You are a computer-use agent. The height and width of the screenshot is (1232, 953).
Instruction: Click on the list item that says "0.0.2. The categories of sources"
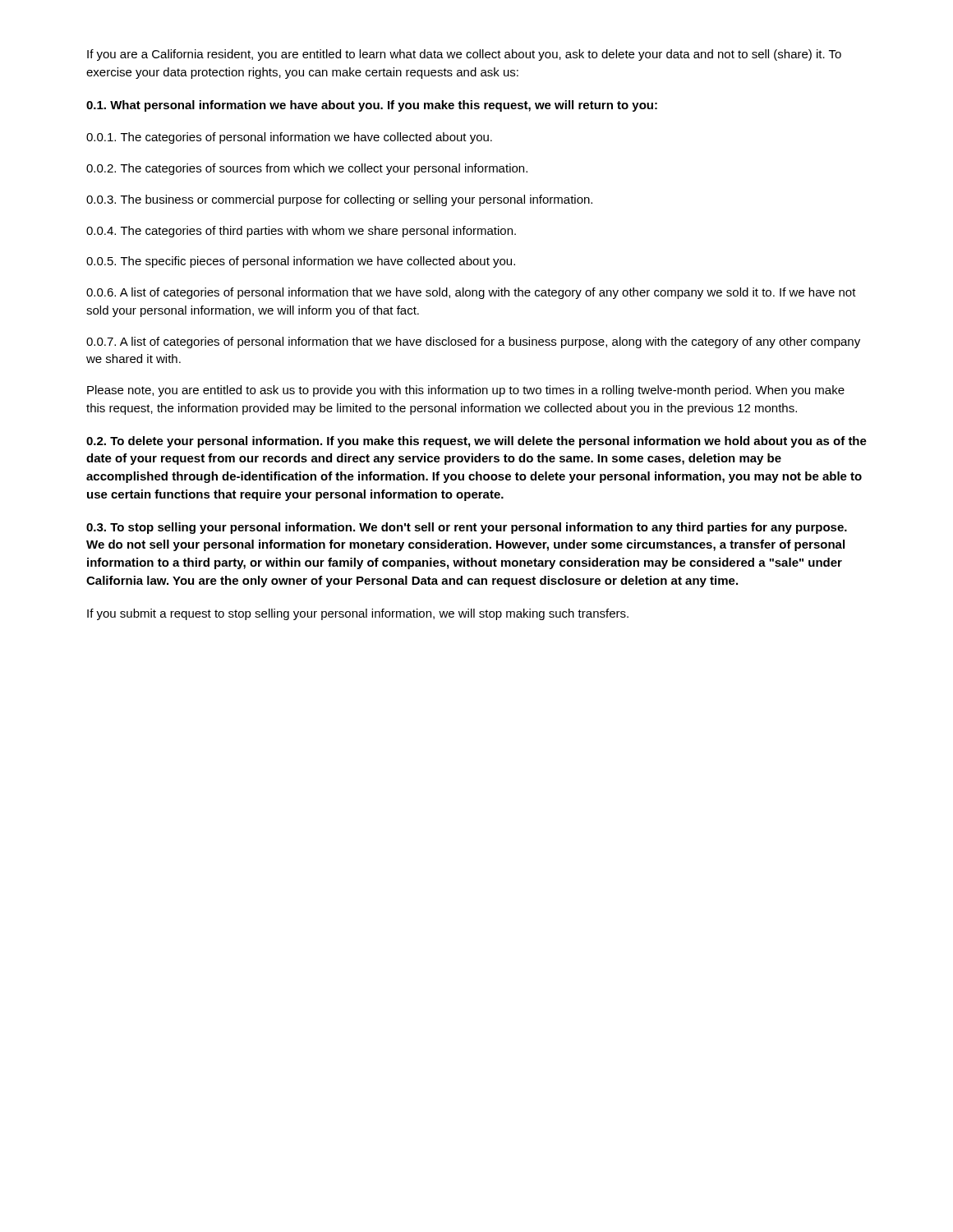pos(307,168)
